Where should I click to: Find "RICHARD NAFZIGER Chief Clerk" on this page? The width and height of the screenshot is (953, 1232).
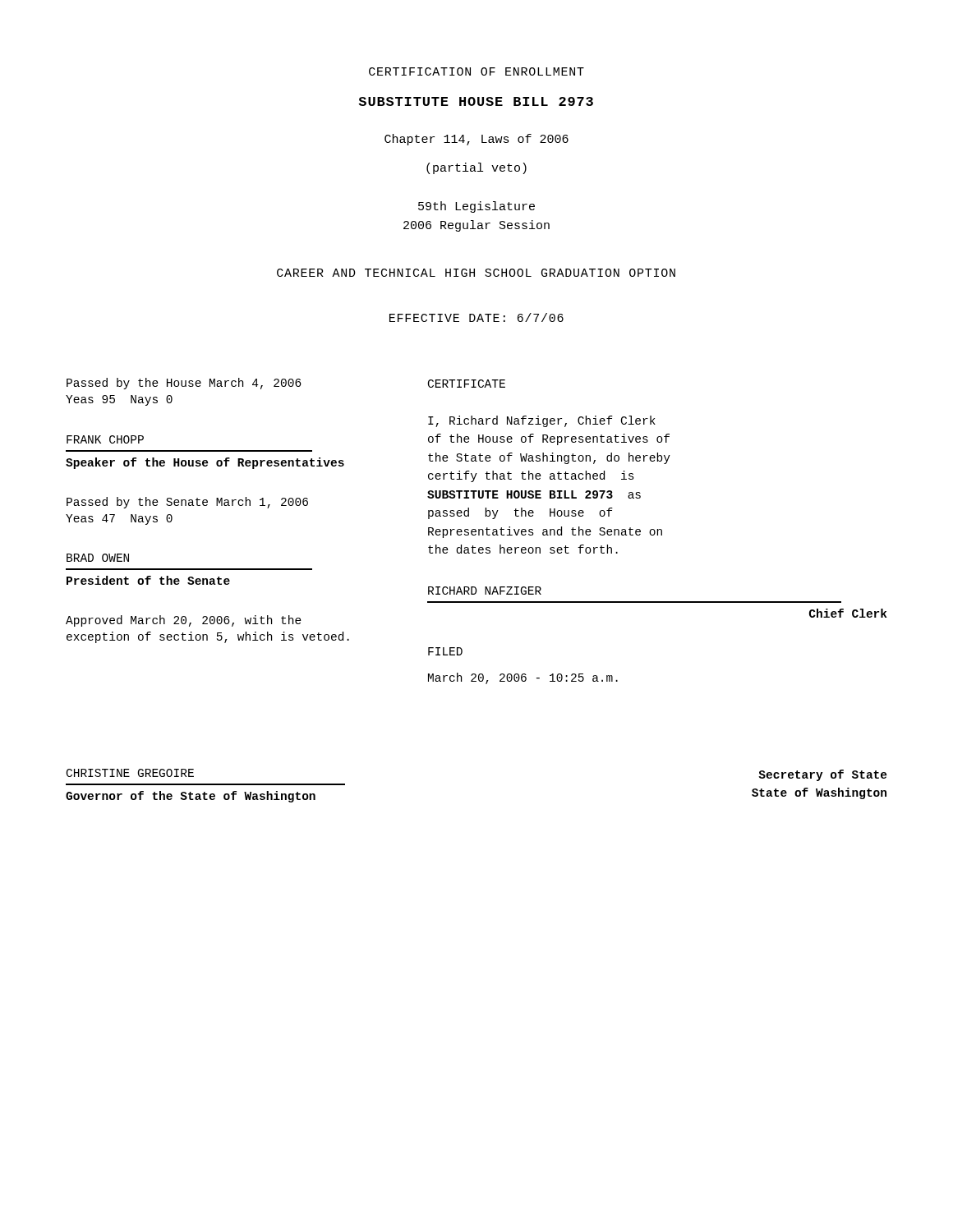657,603
